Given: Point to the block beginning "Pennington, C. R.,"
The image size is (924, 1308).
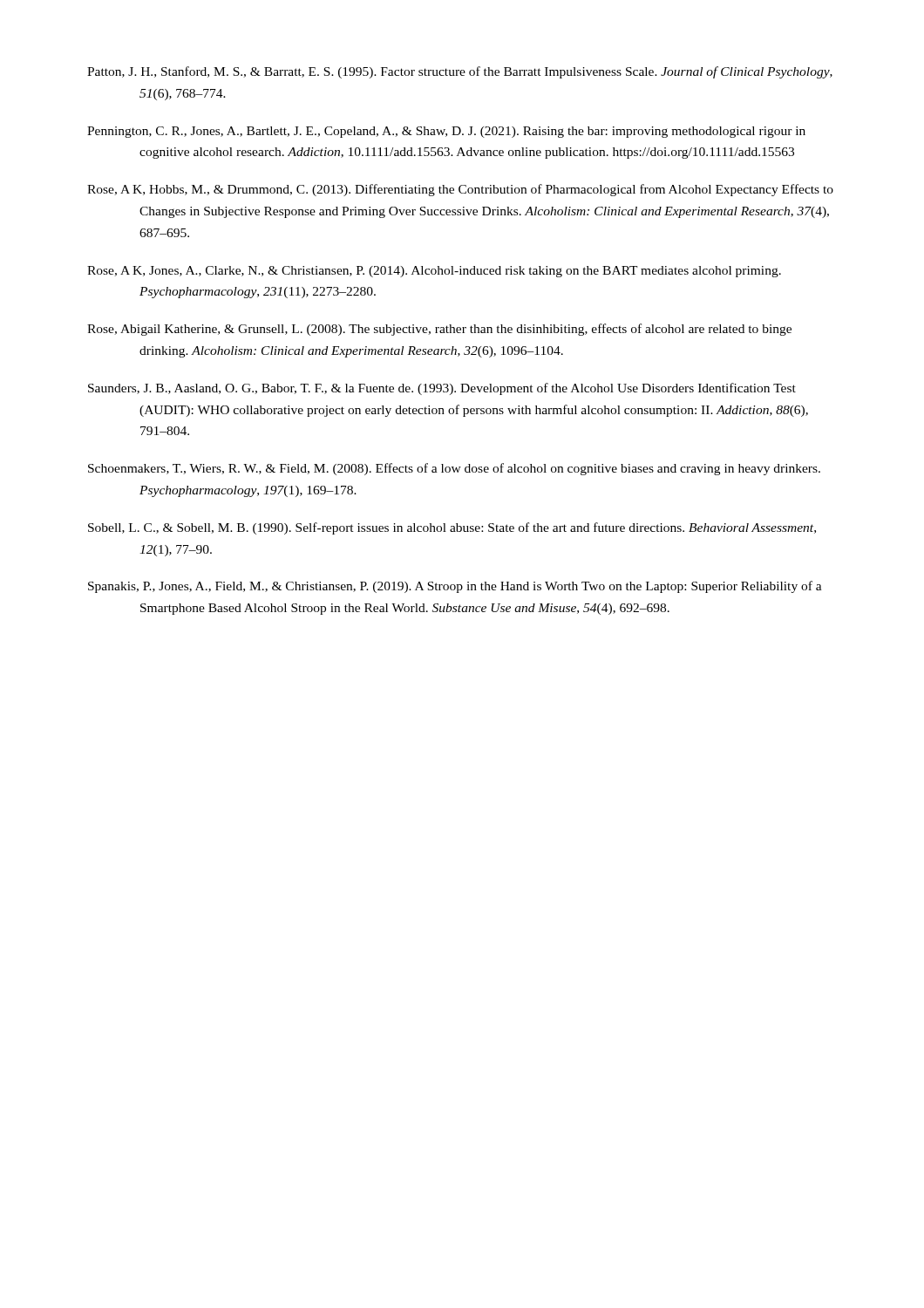Looking at the screenshot, I should (x=446, y=141).
